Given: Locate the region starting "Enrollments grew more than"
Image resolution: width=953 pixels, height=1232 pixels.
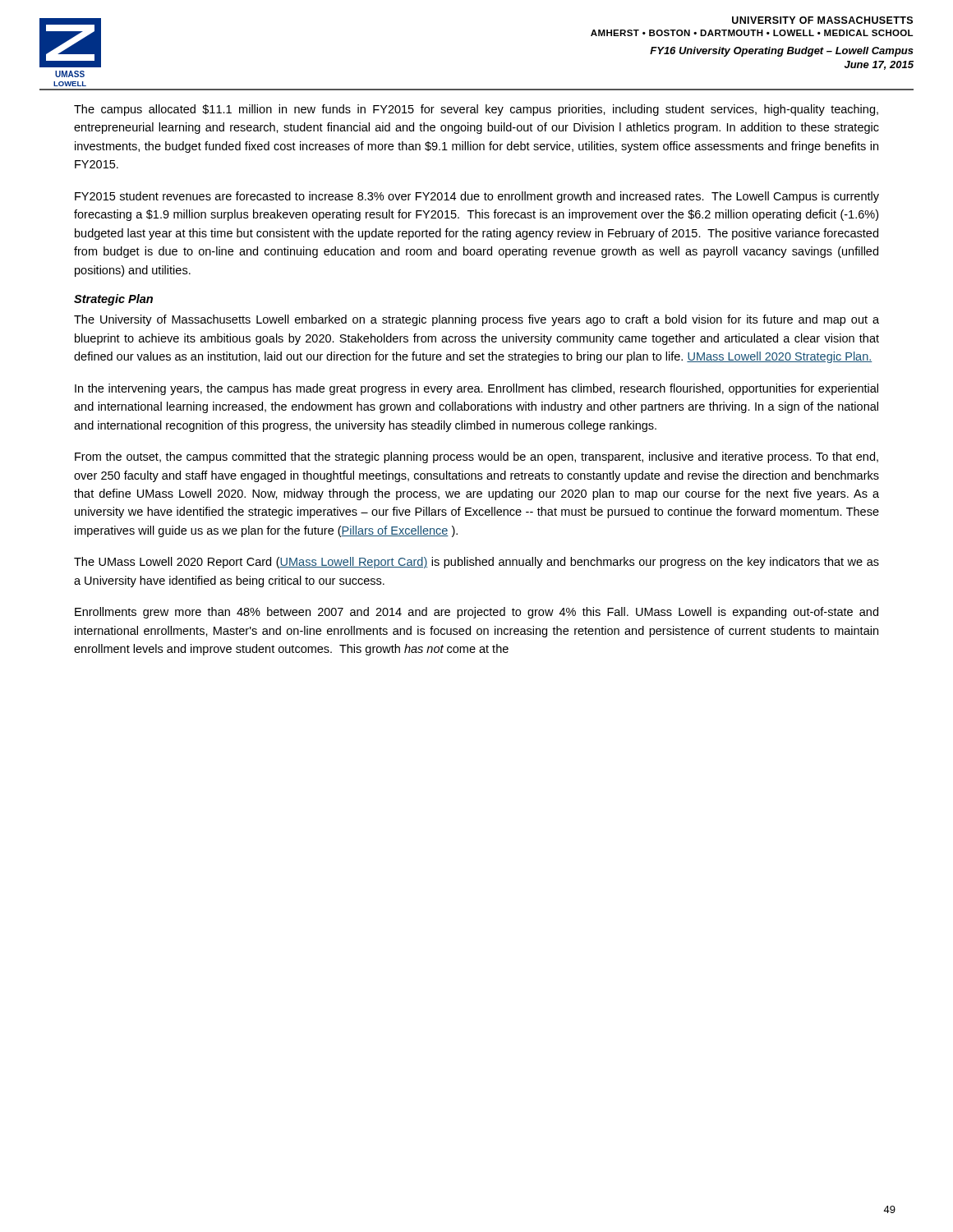Looking at the screenshot, I should tap(476, 631).
